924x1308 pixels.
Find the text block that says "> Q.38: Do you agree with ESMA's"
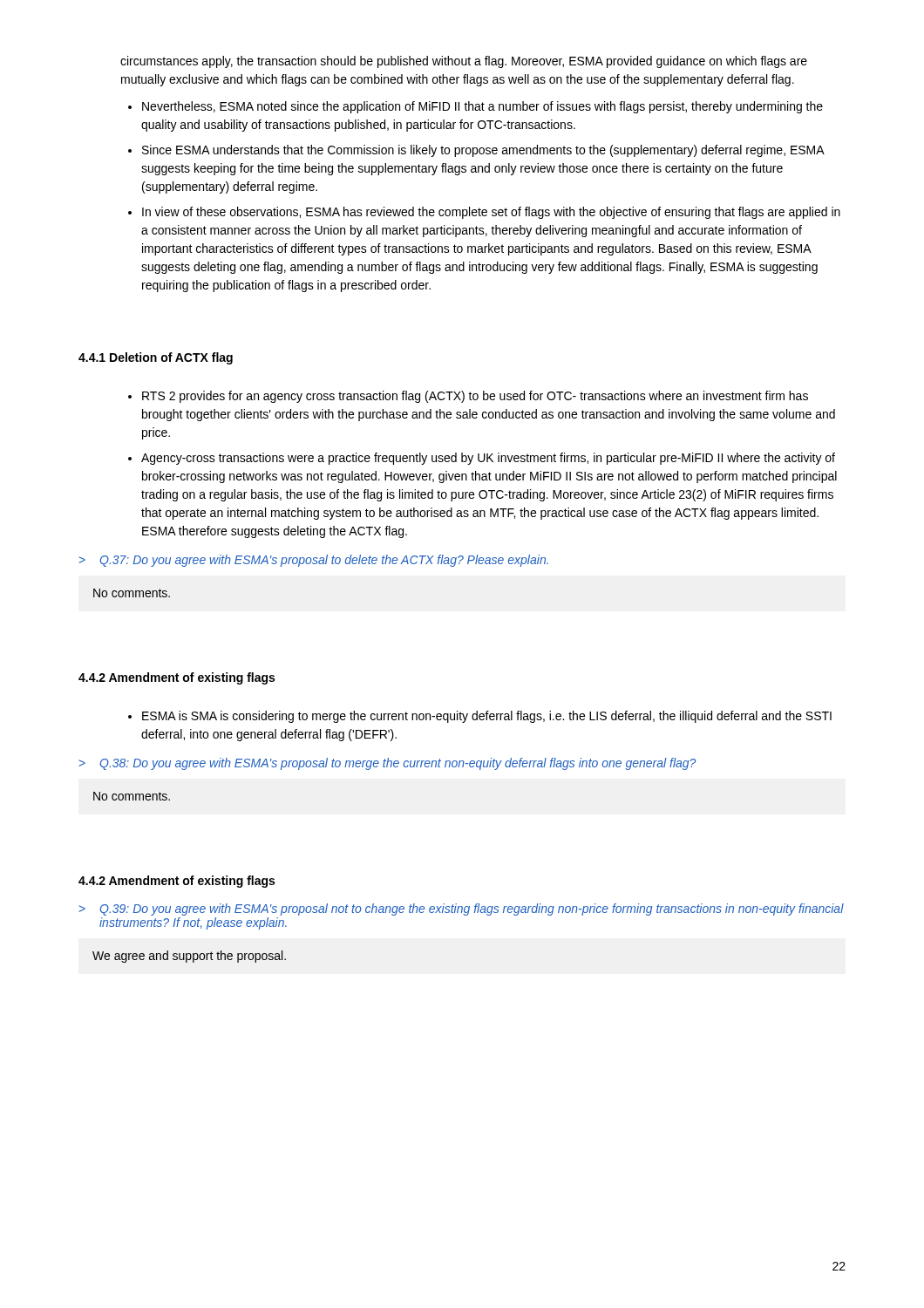[x=387, y=763]
